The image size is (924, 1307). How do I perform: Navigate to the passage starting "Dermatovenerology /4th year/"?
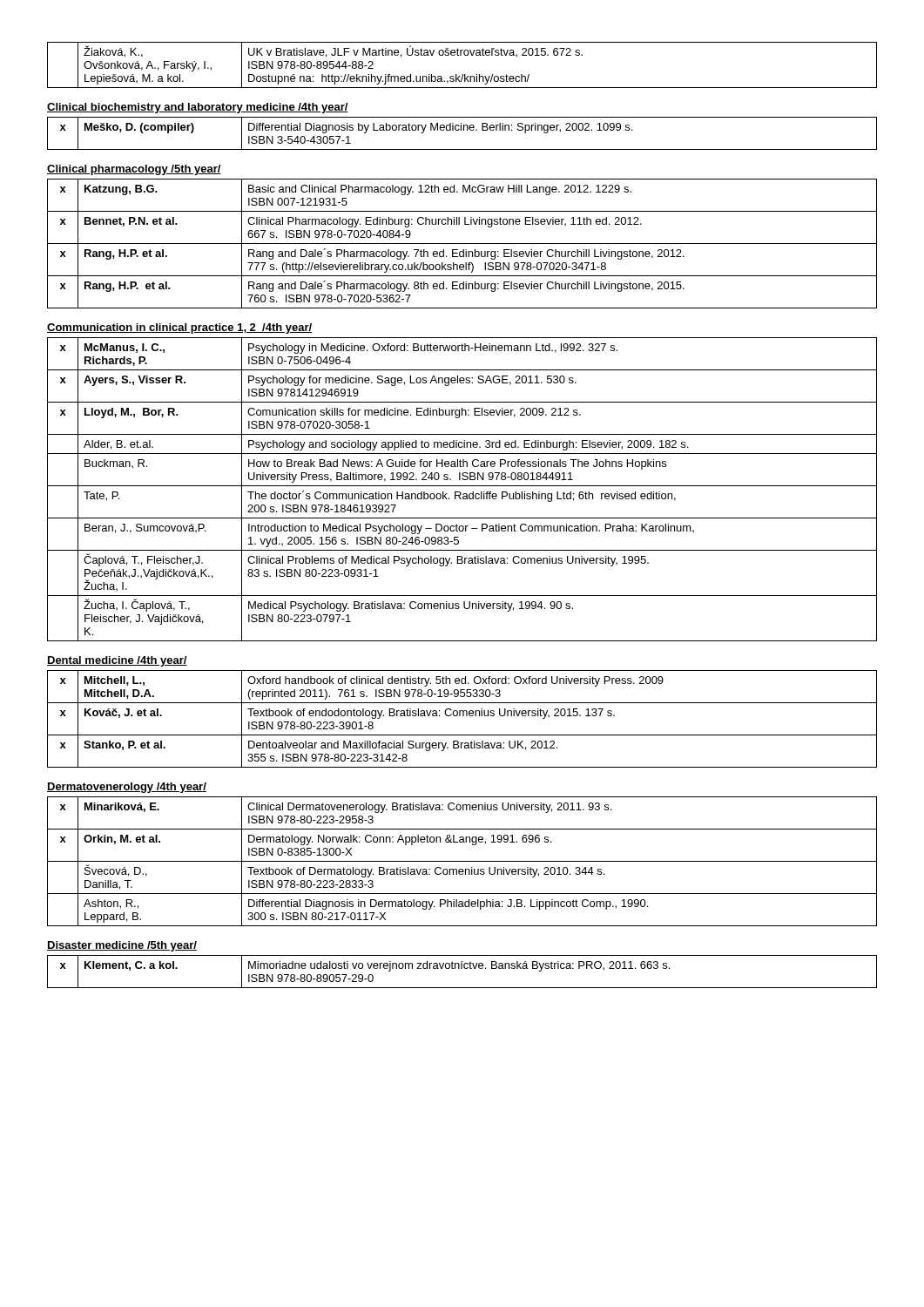click(127, 786)
